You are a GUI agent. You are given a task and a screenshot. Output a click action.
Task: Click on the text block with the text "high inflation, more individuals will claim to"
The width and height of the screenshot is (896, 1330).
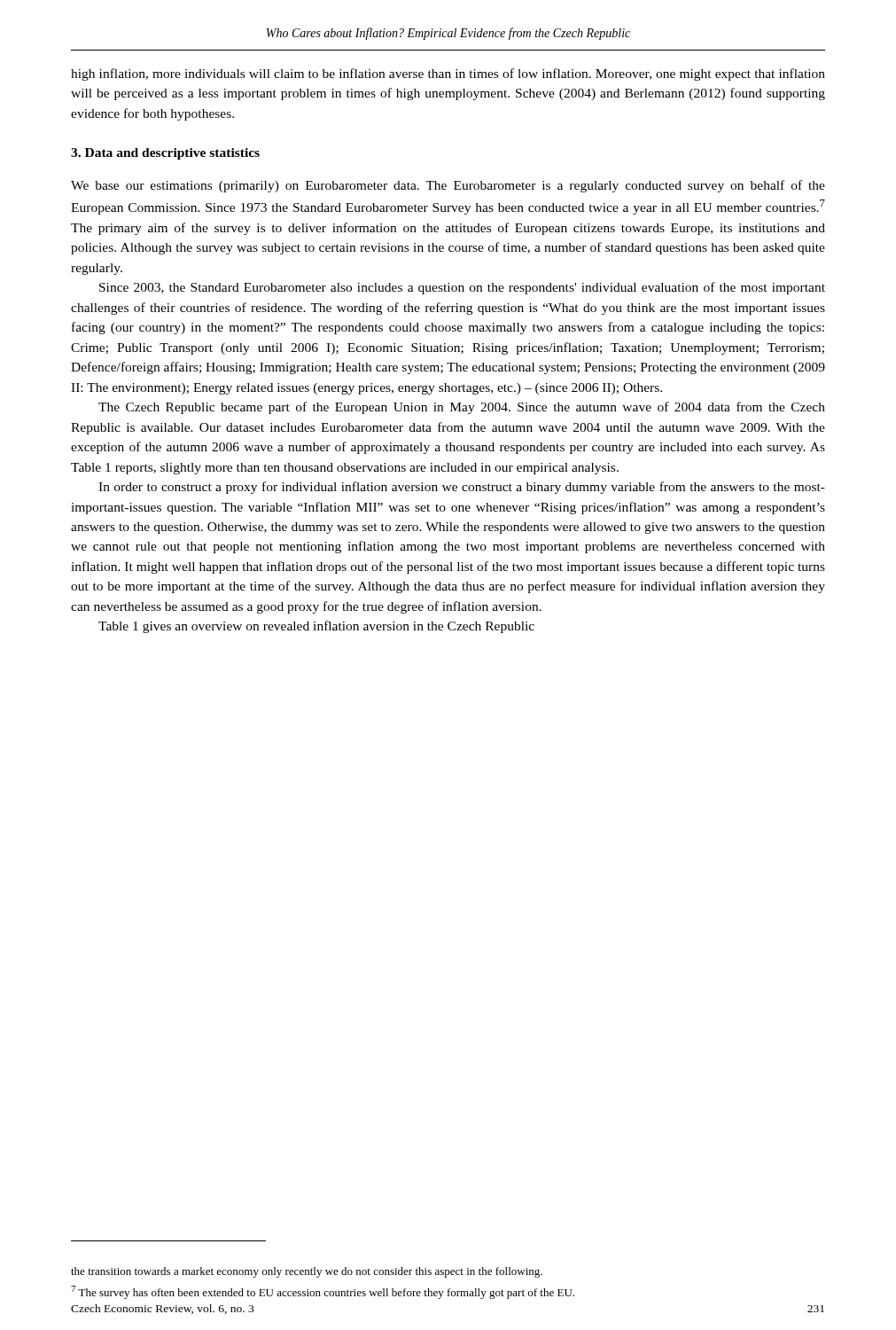pos(448,94)
